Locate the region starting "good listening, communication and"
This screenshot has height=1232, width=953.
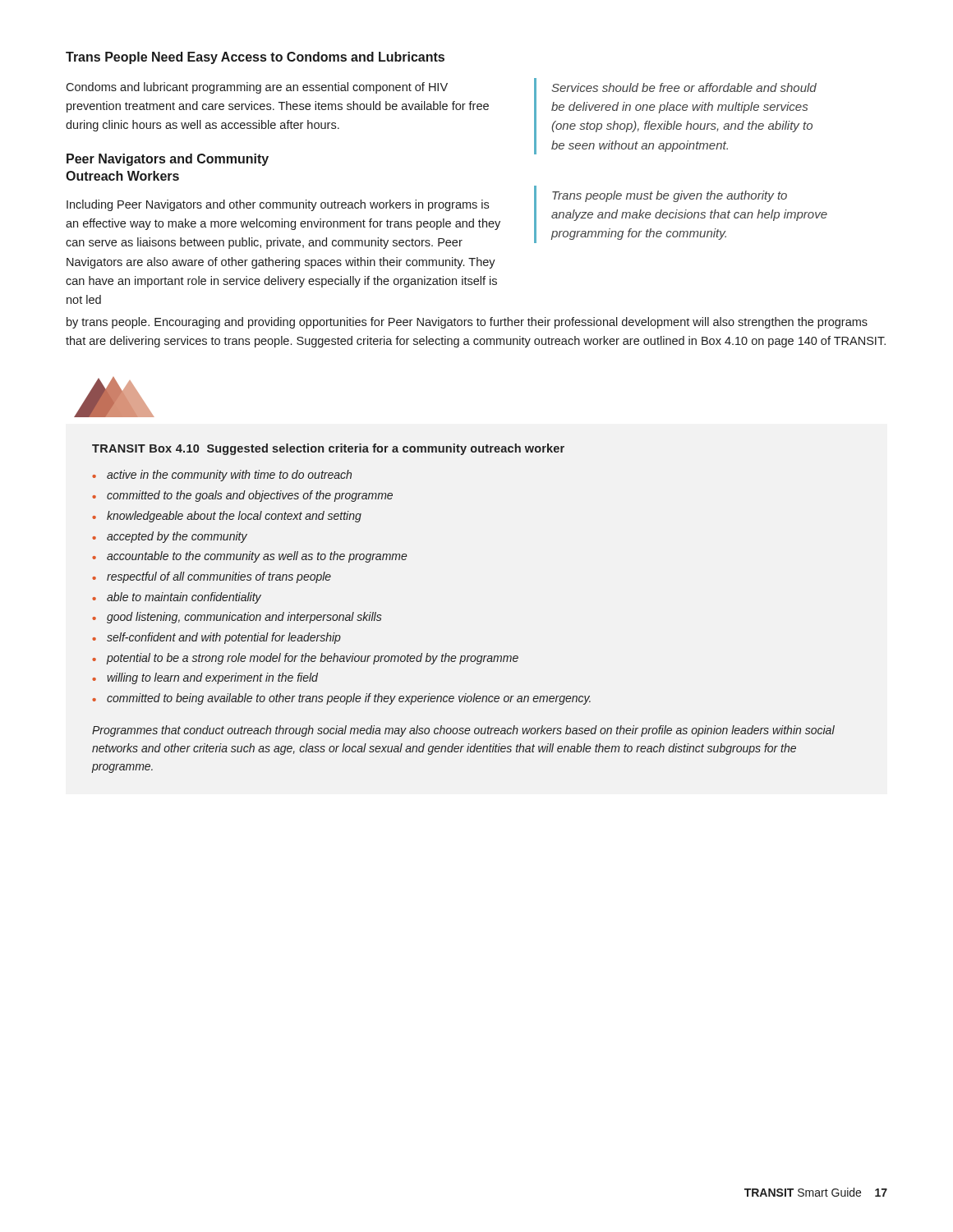click(x=244, y=617)
